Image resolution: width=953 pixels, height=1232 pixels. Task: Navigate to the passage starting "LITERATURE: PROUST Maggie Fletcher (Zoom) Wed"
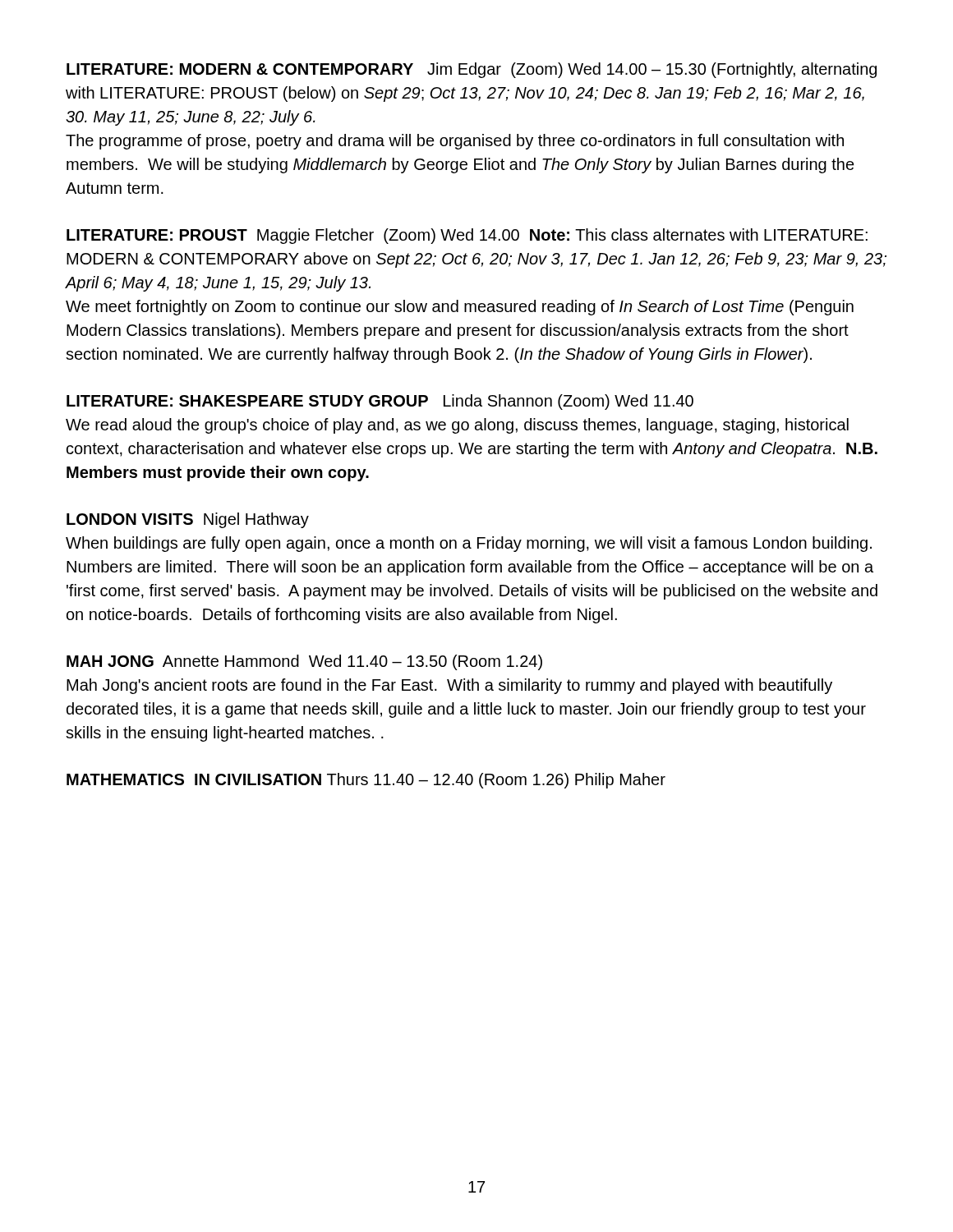click(x=476, y=294)
